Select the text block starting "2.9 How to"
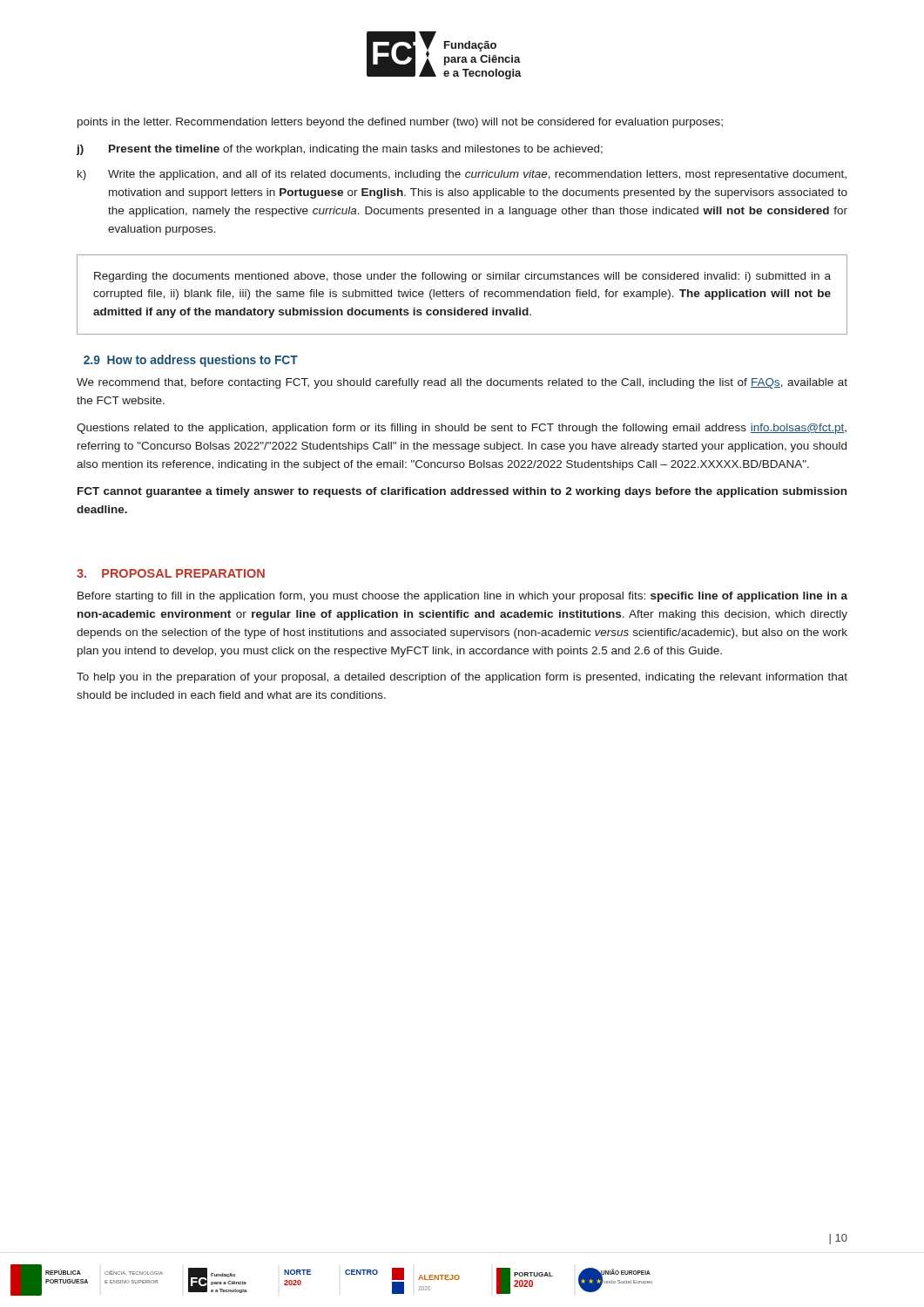Image resolution: width=924 pixels, height=1307 pixels. [x=187, y=361]
